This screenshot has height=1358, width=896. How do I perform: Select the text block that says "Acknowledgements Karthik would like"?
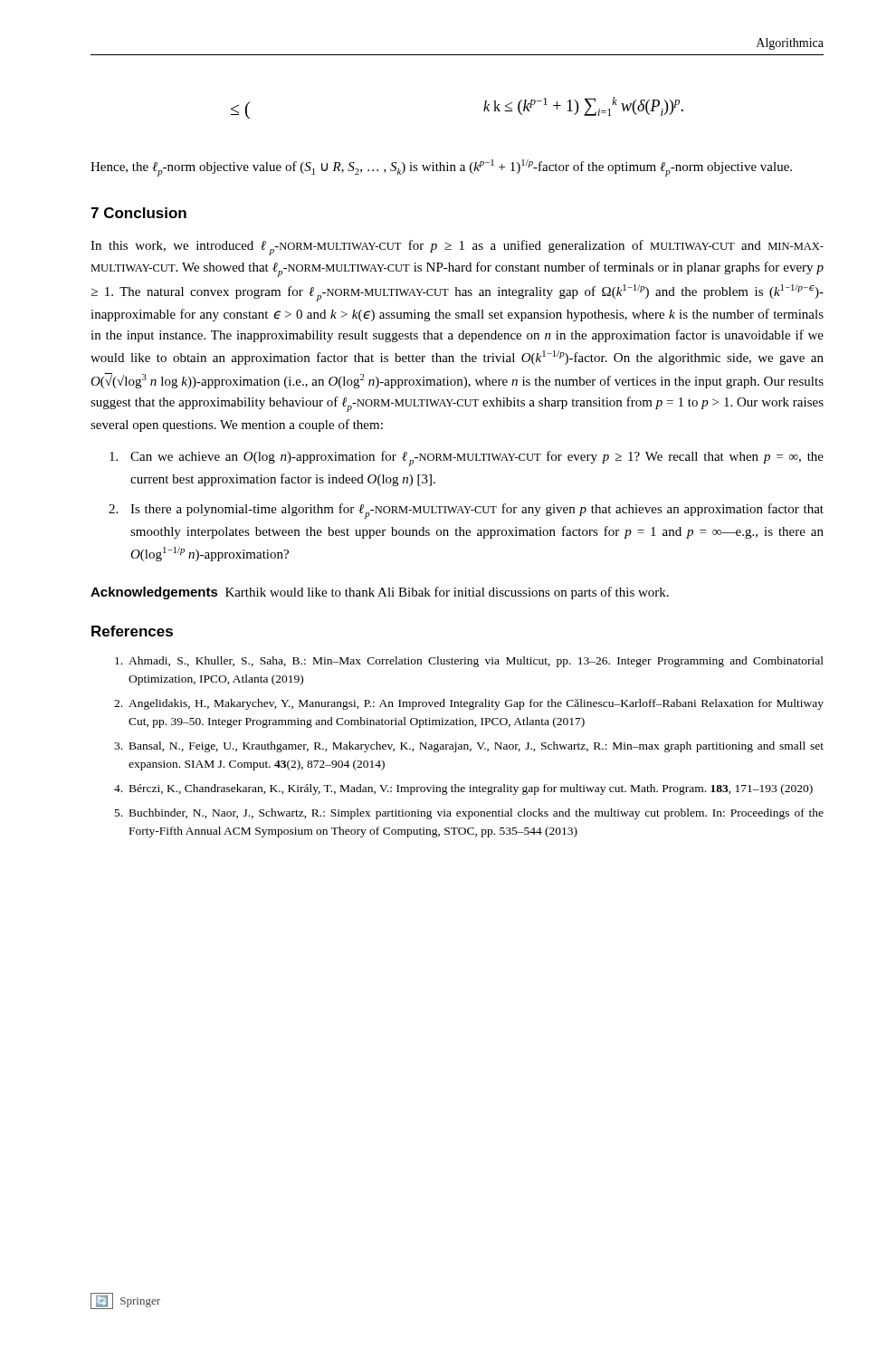[380, 592]
